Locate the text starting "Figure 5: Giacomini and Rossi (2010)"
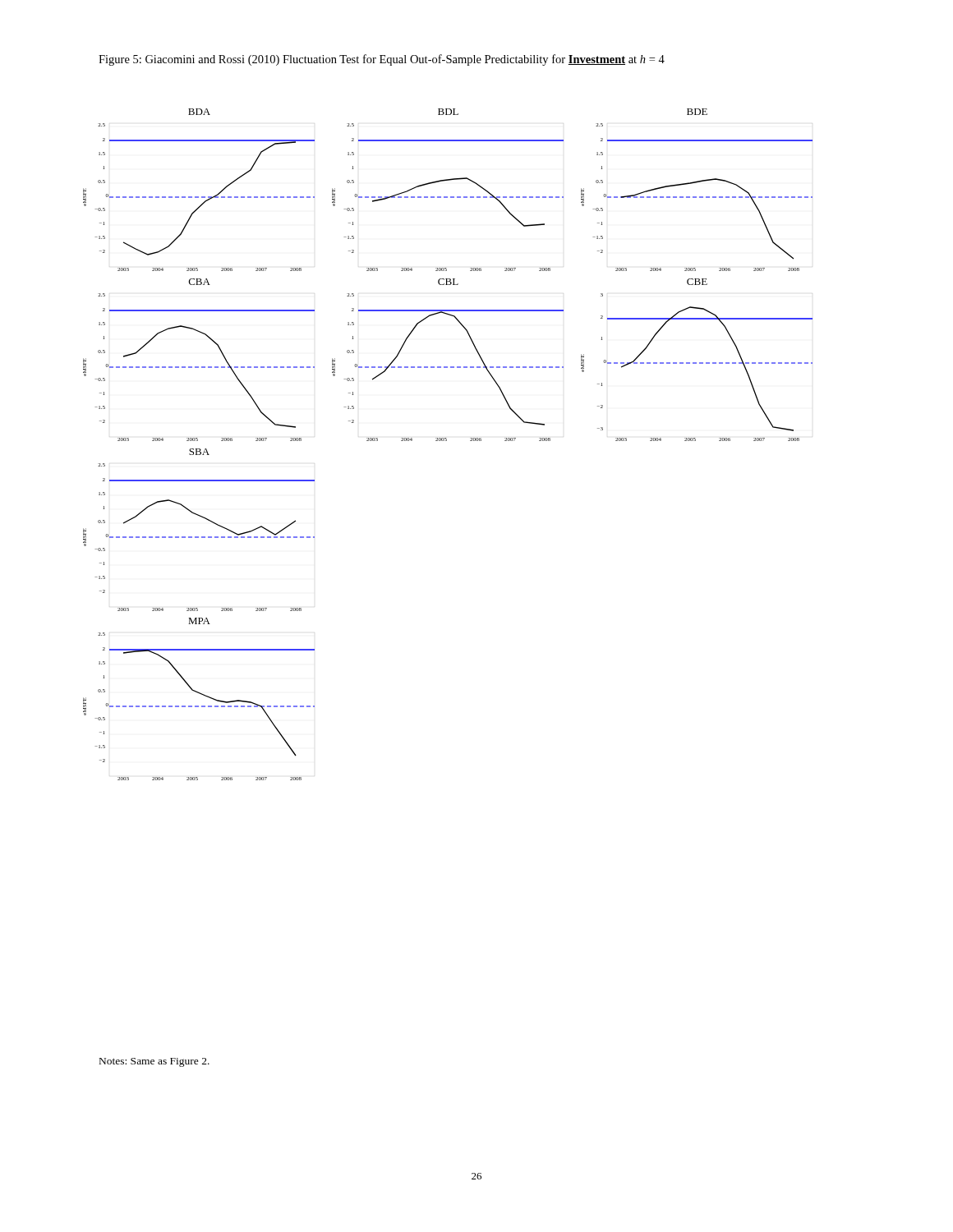 381,59
